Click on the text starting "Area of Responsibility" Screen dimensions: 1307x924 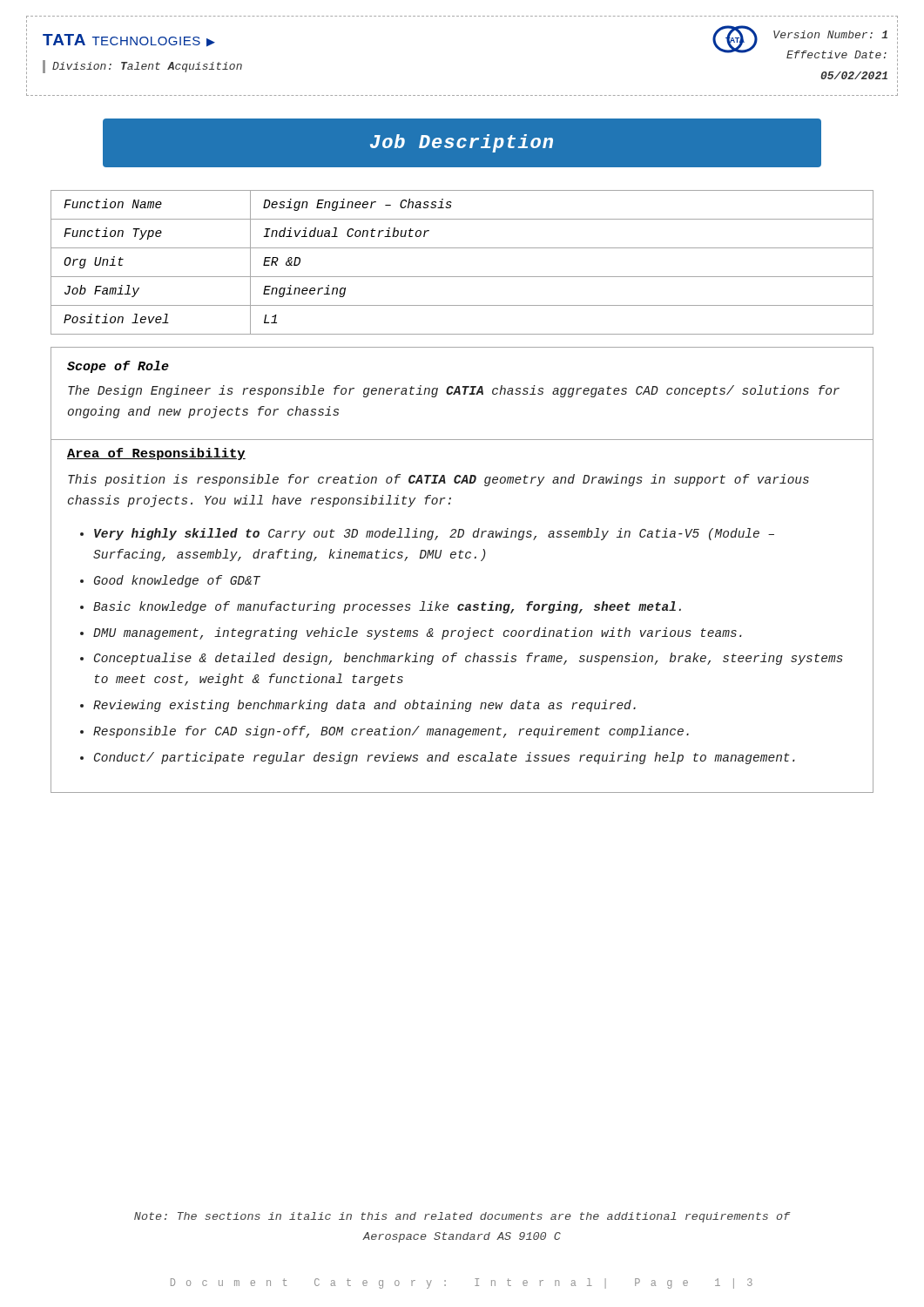tap(156, 454)
